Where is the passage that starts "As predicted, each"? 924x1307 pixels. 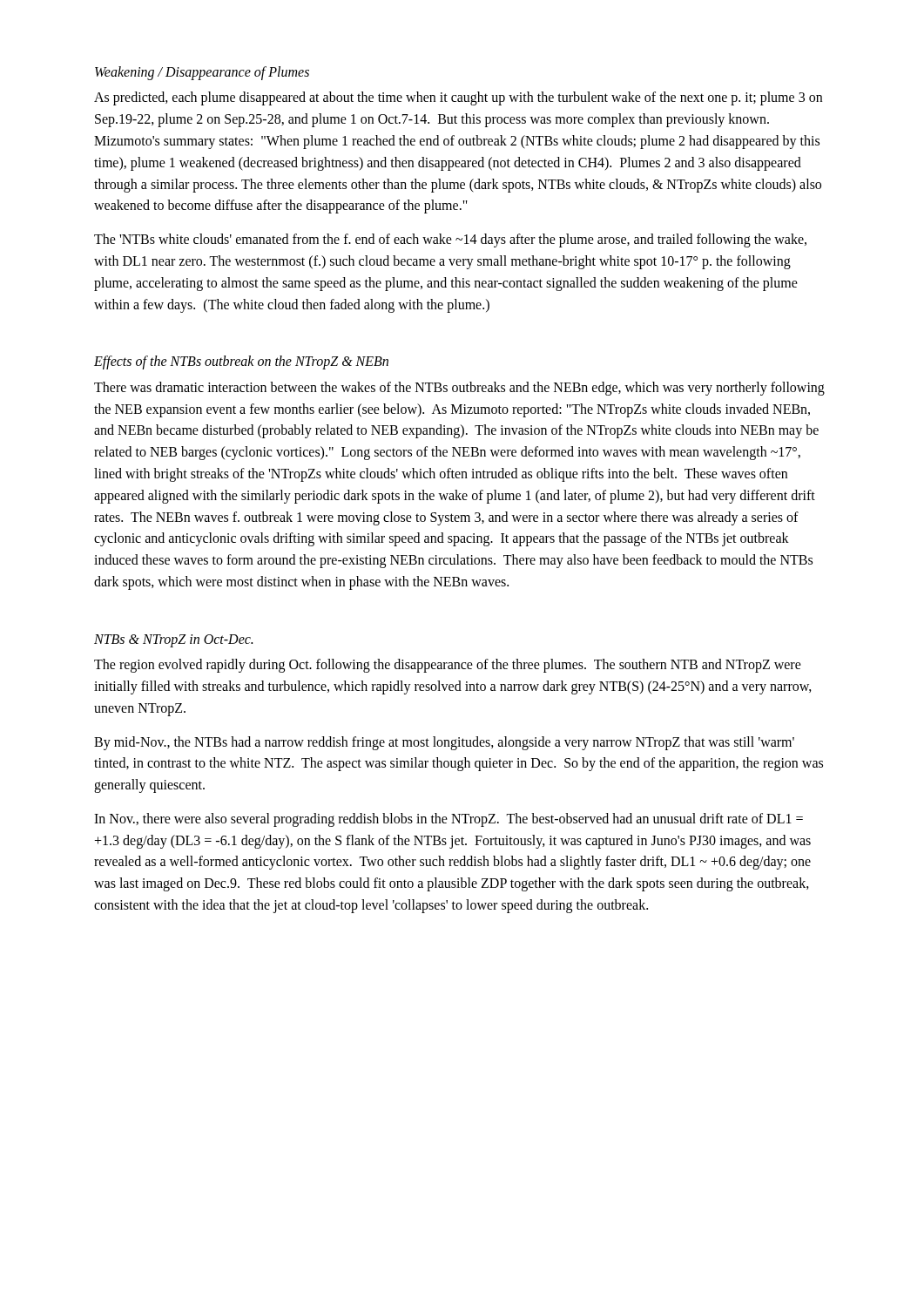point(458,151)
